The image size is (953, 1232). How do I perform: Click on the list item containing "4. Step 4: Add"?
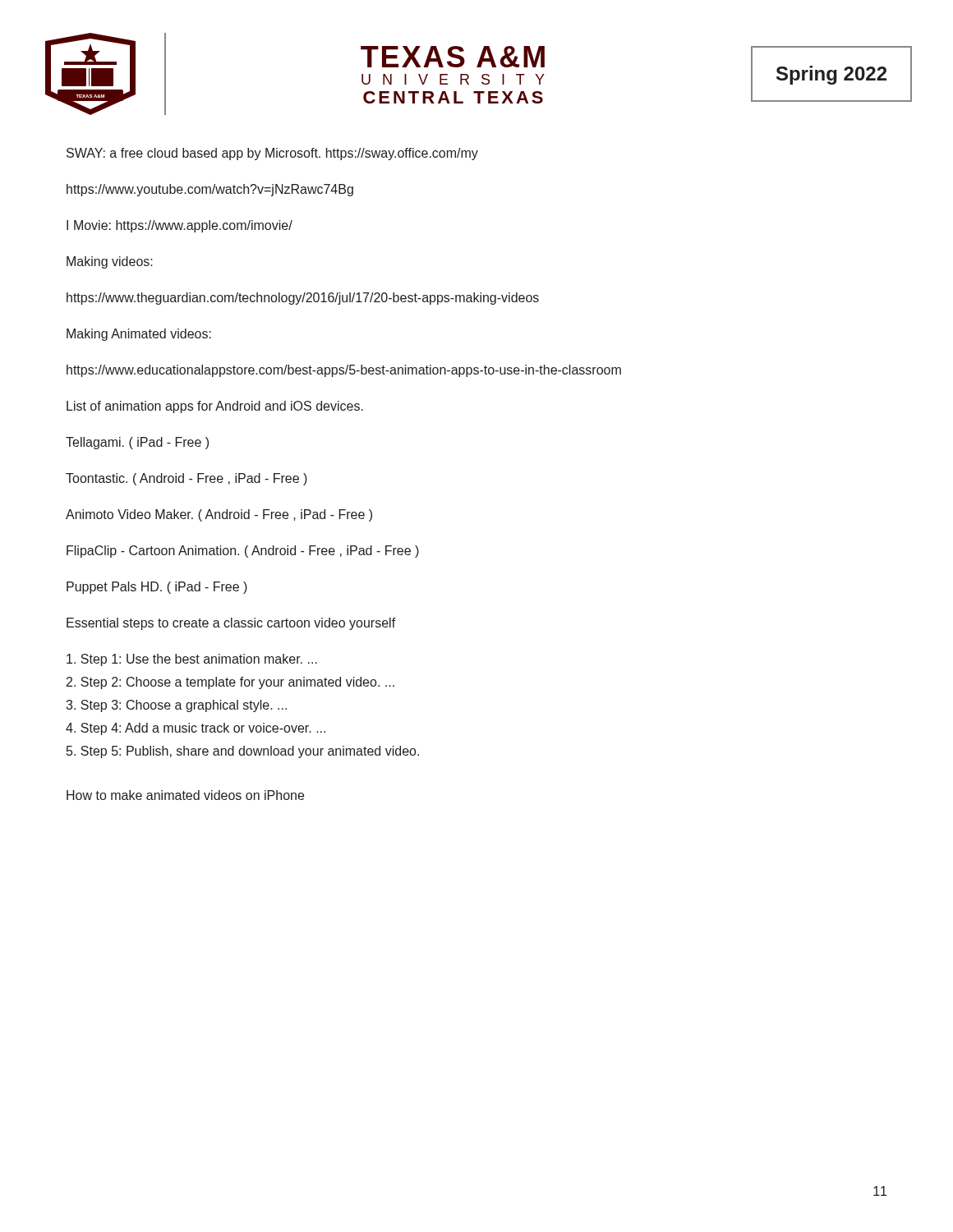pyautogui.click(x=196, y=728)
